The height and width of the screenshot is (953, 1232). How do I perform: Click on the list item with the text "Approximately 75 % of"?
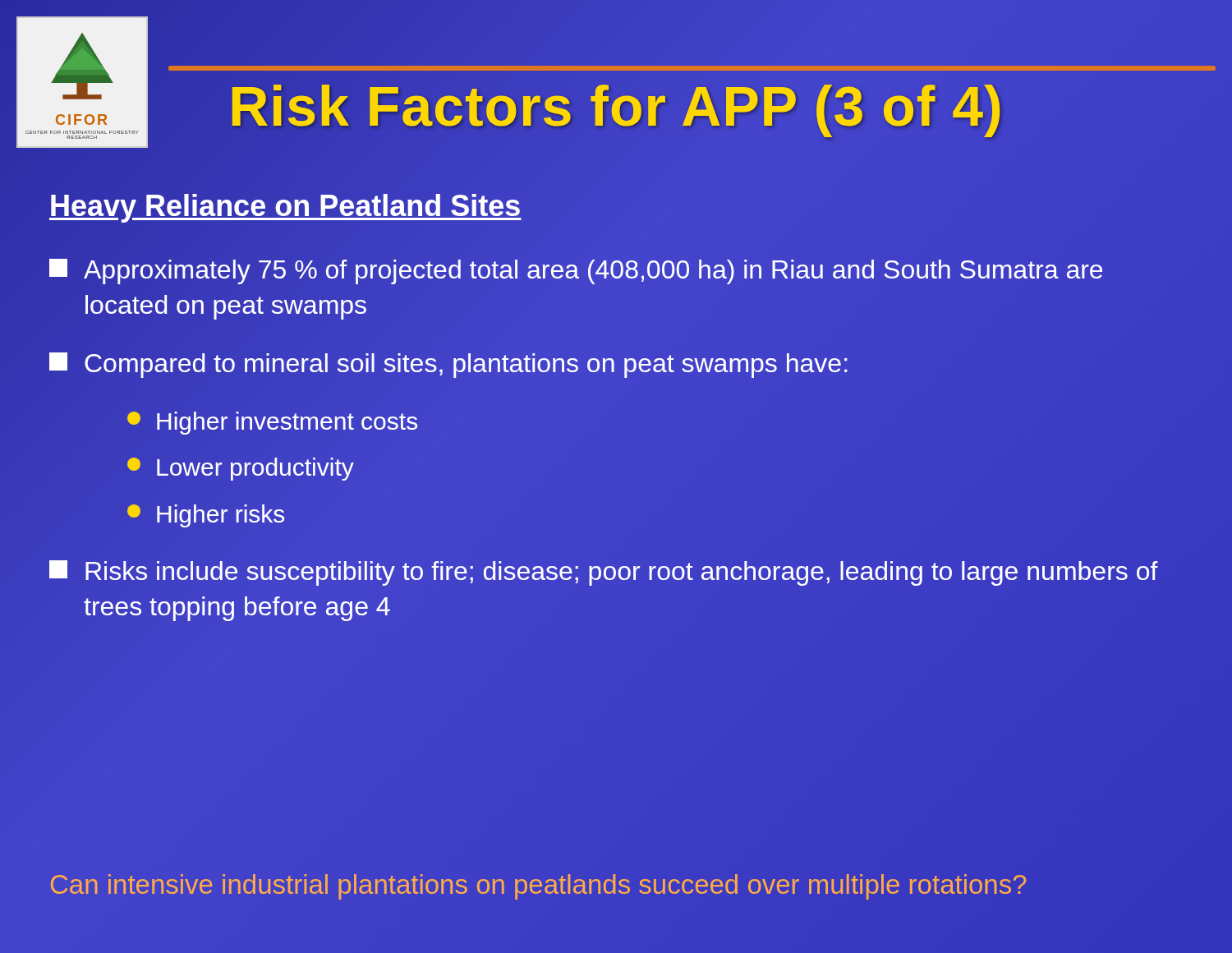[616, 288]
